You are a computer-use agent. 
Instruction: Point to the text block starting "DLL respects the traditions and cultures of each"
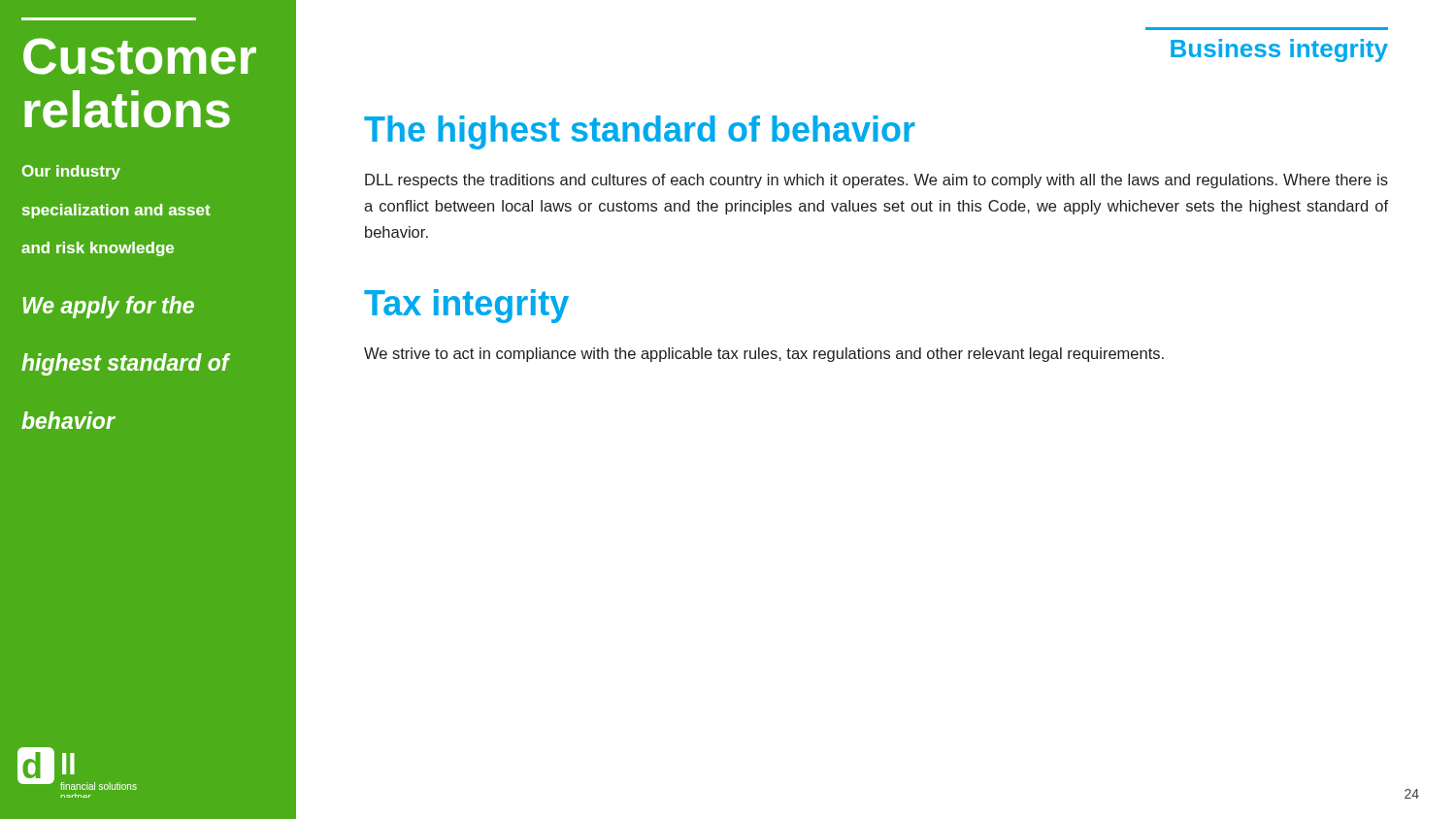pyautogui.click(x=876, y=206)
